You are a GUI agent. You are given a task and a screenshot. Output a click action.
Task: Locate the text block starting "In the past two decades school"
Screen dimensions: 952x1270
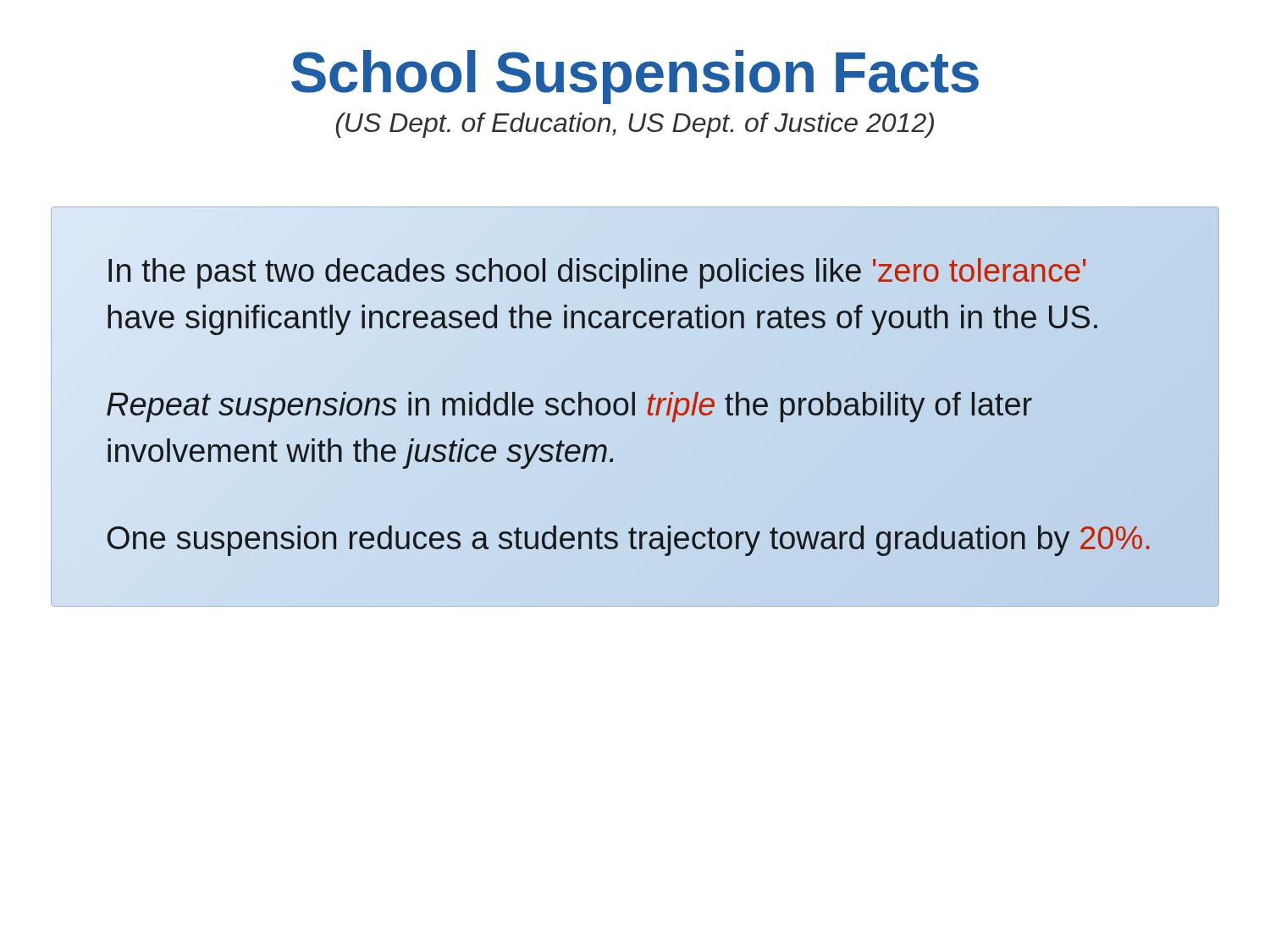(x=603, y=294)
